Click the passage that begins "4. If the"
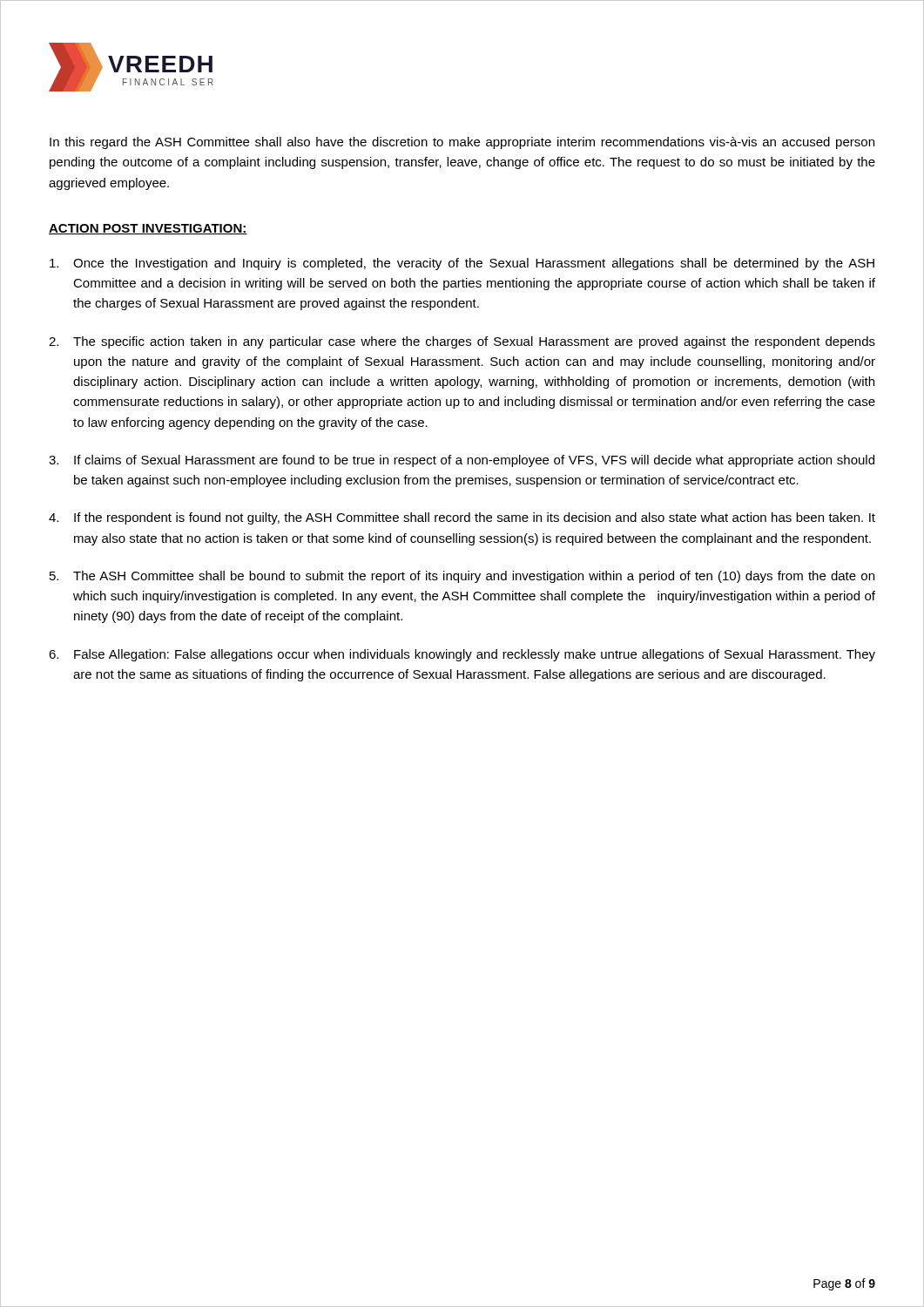 [x=462, y=528]
